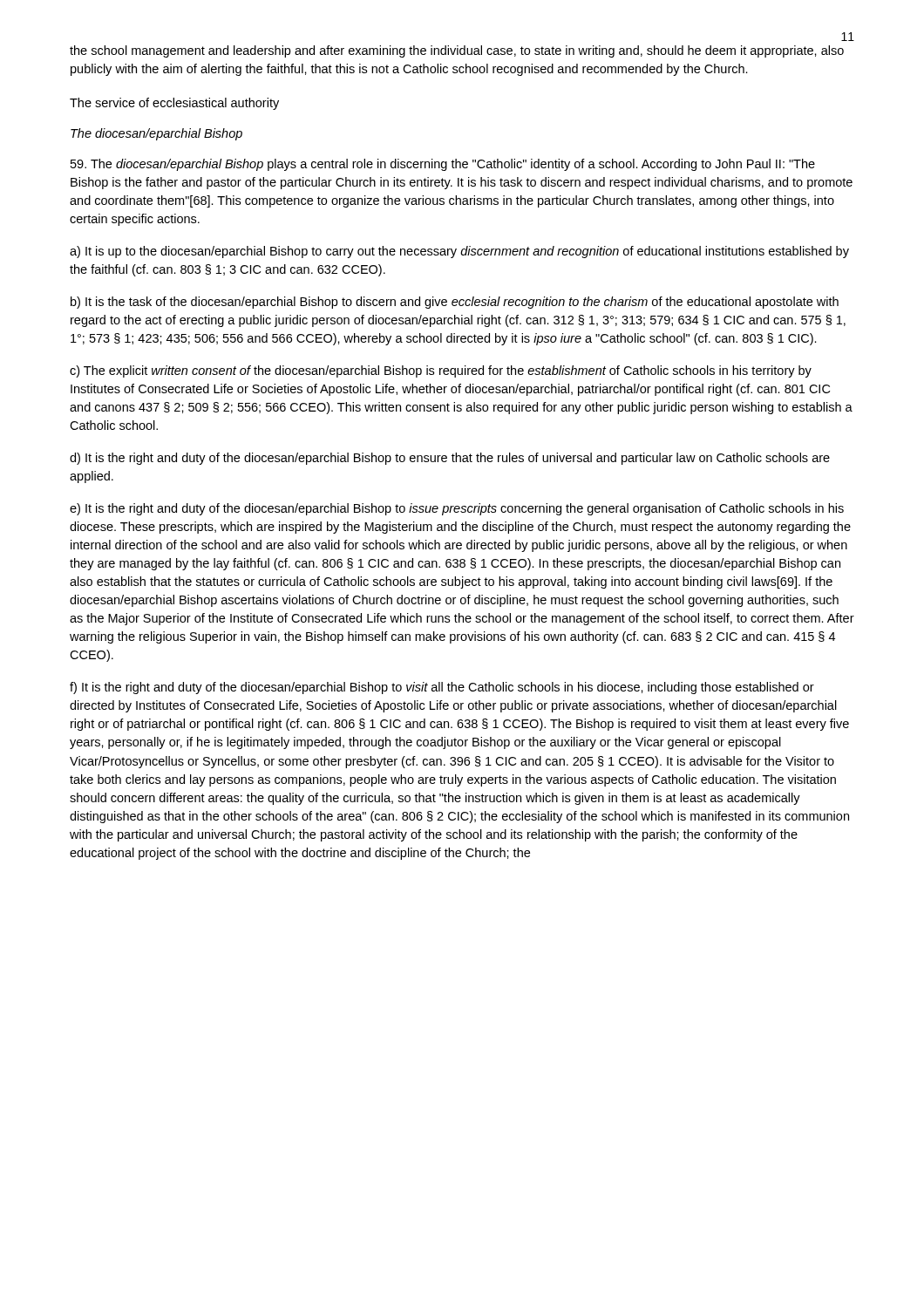Select the passage starting "d) It is the"
Image resolution: width=924 pixels, height=1308 pixels.
(x=450, y=467)
